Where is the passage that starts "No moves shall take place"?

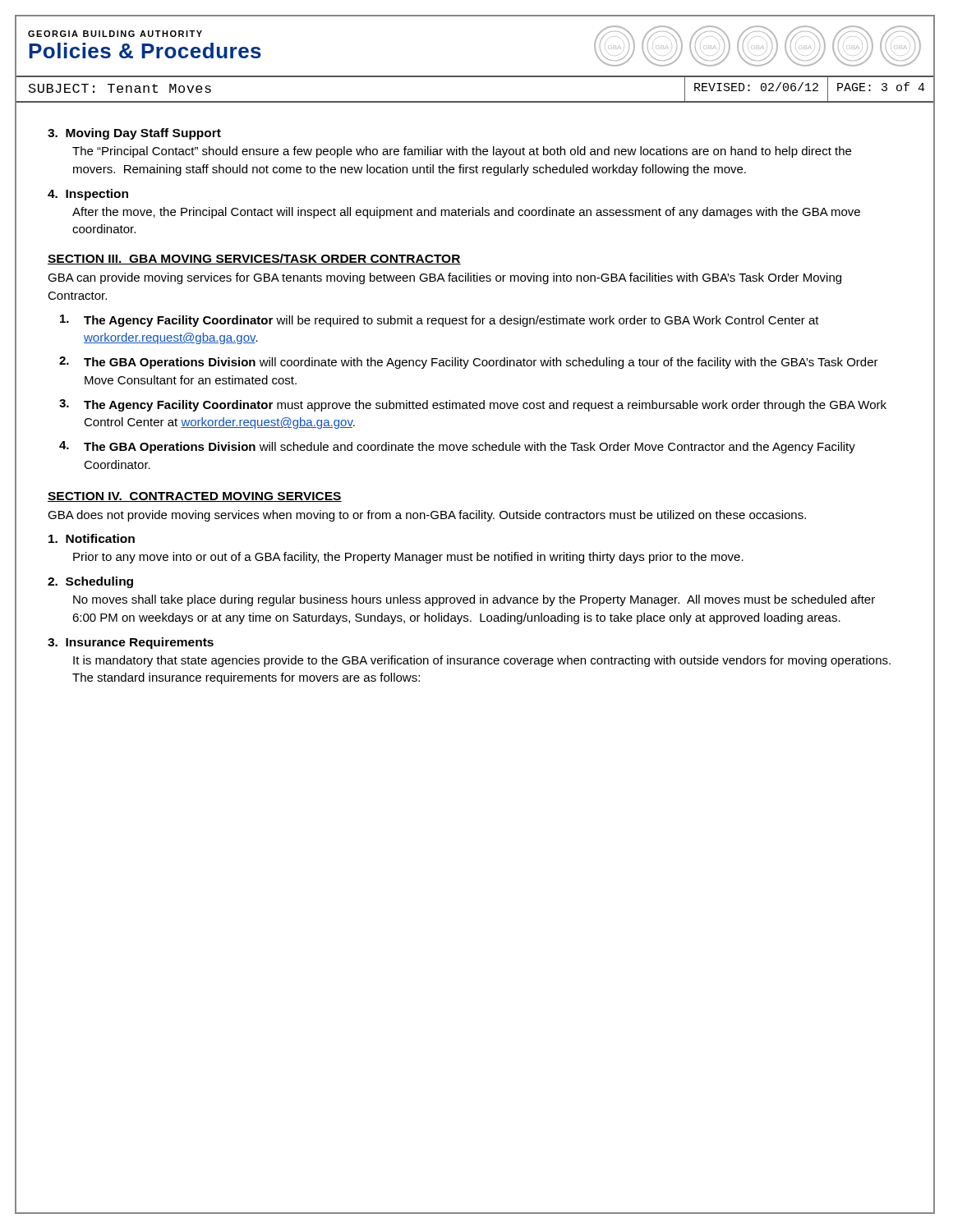[487, 608]
